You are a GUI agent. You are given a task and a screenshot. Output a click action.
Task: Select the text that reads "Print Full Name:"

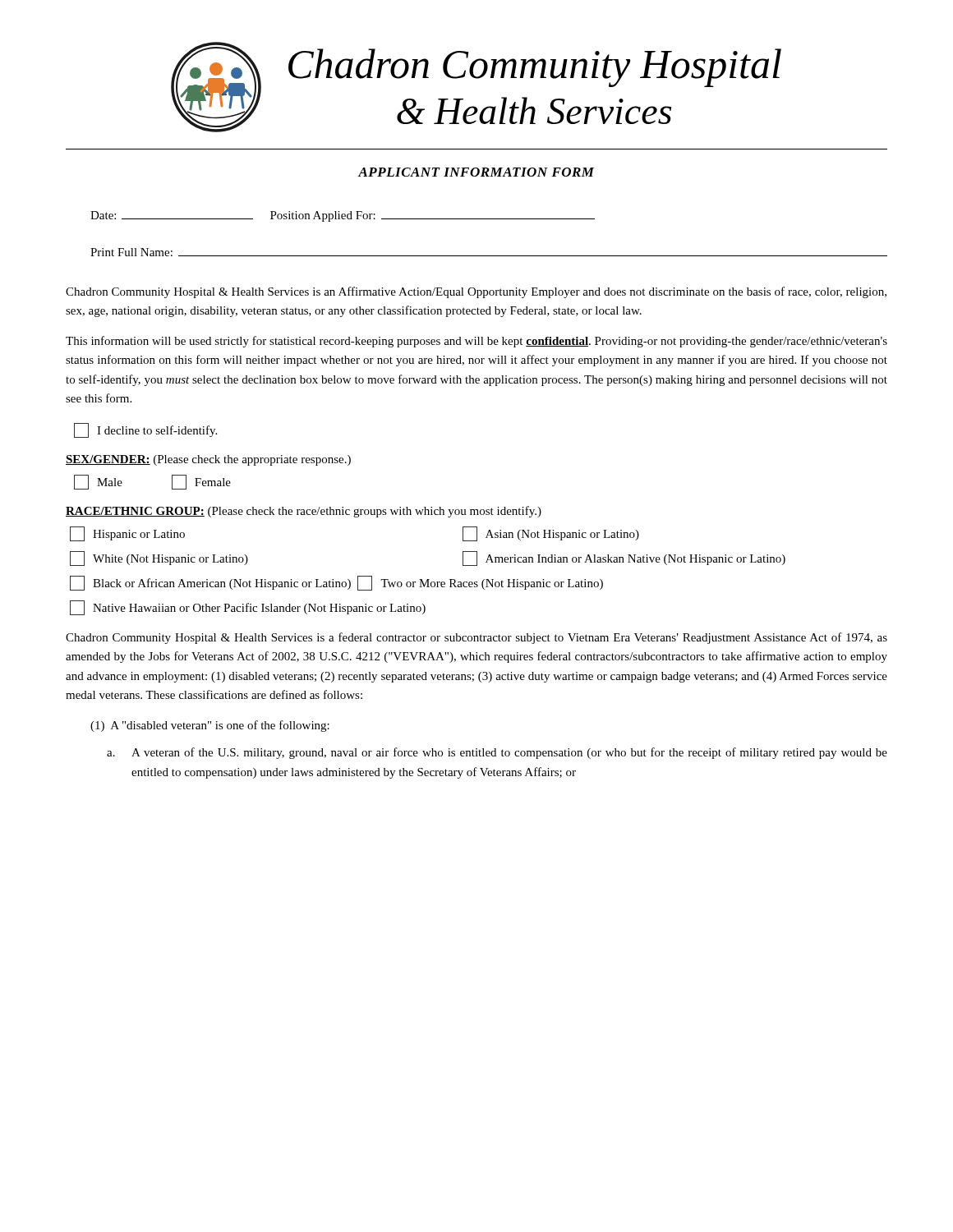489,250
